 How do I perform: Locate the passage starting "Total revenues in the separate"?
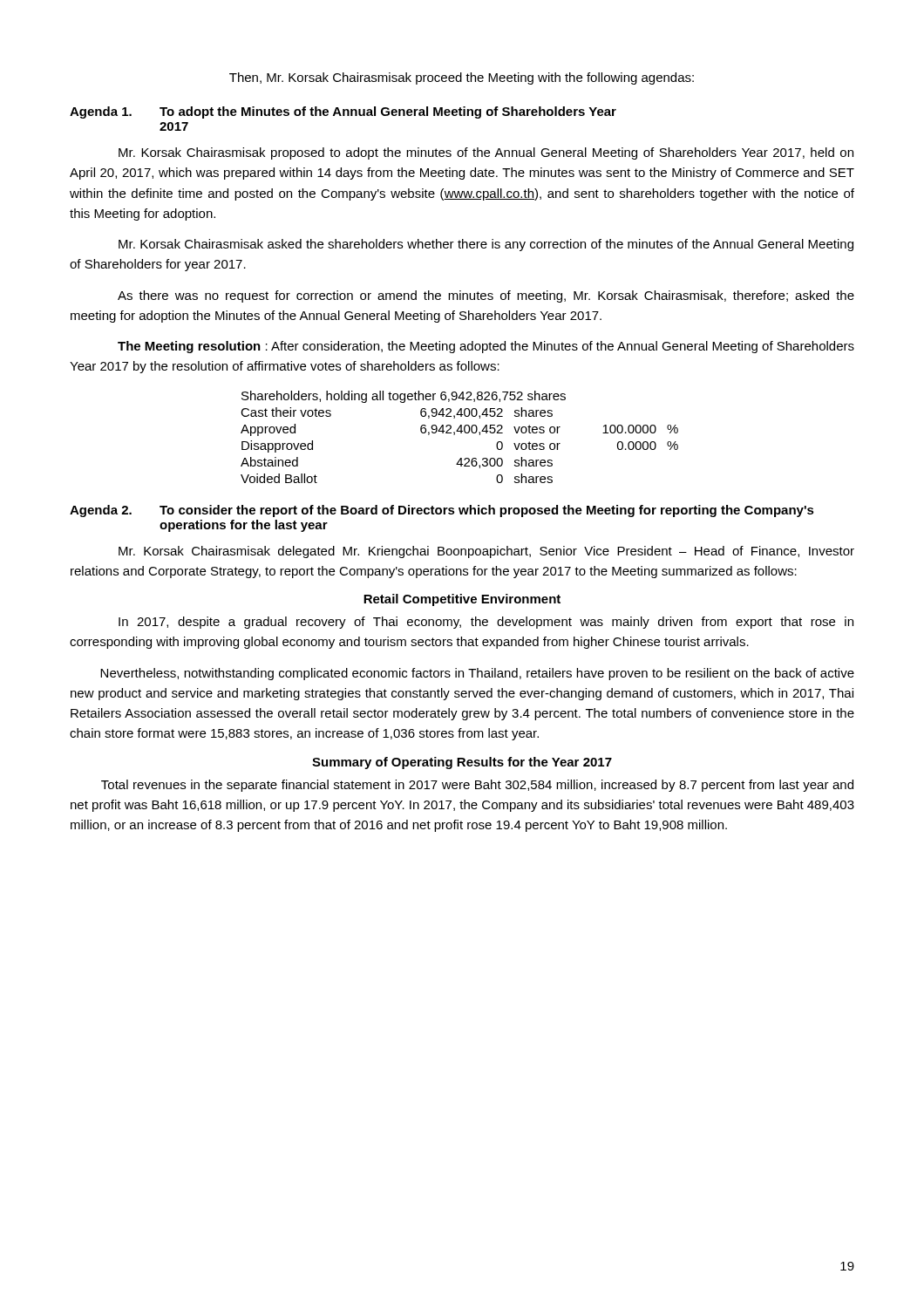462,804
